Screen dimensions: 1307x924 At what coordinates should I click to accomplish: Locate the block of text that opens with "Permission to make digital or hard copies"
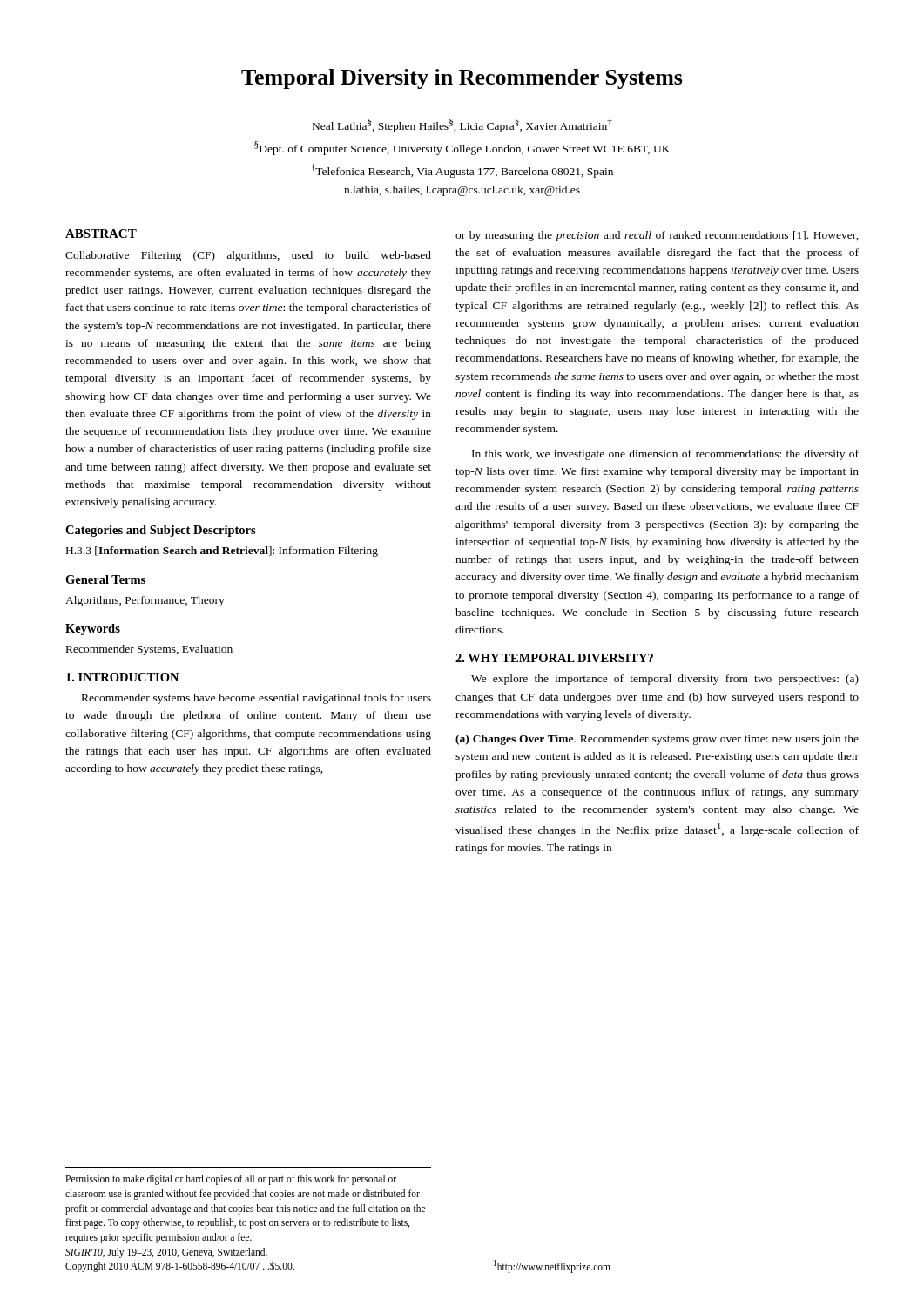pyautogui.click(x=245, y=1223)
